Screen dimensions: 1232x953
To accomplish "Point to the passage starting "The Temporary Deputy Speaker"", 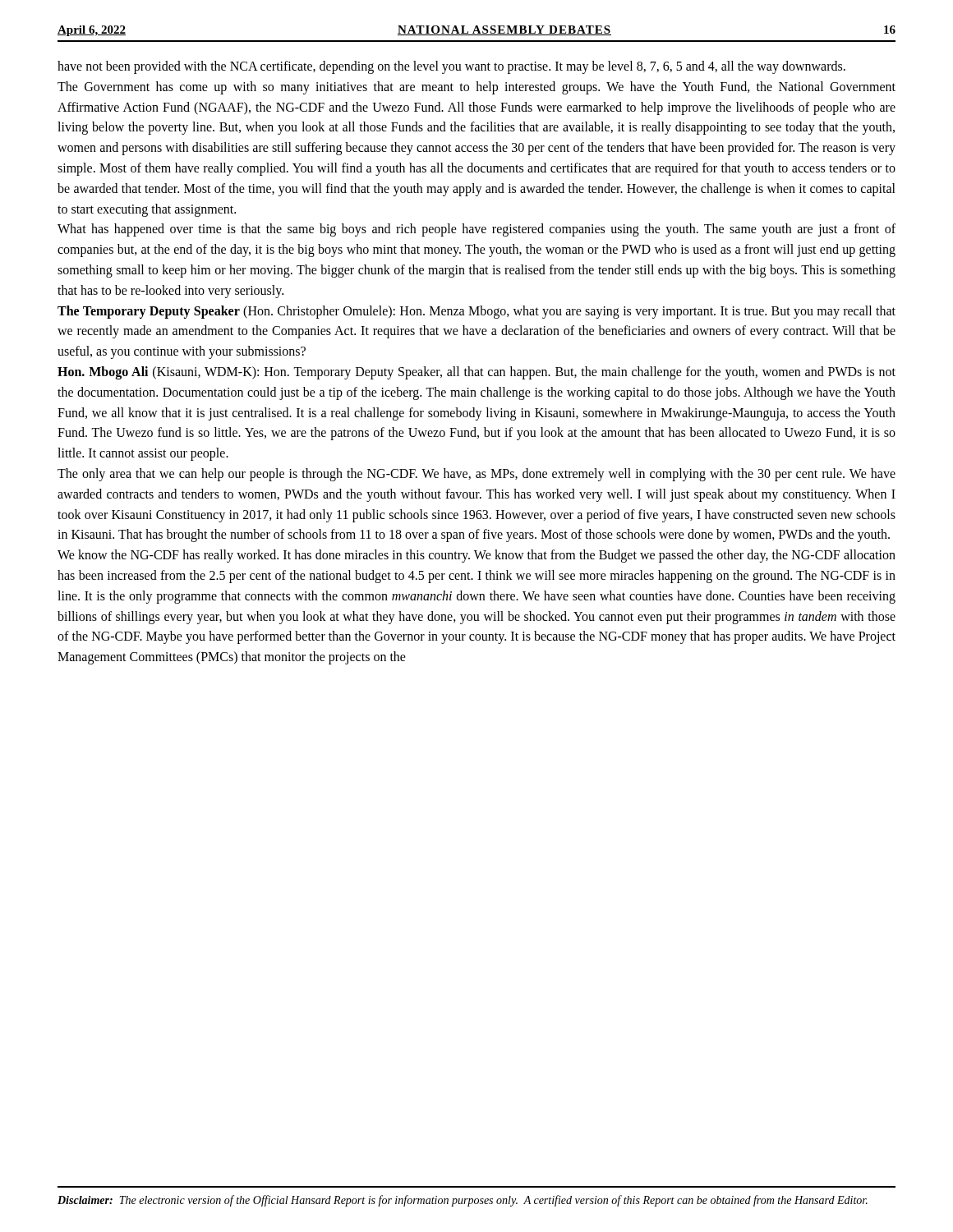I will [x=476, y=332].
